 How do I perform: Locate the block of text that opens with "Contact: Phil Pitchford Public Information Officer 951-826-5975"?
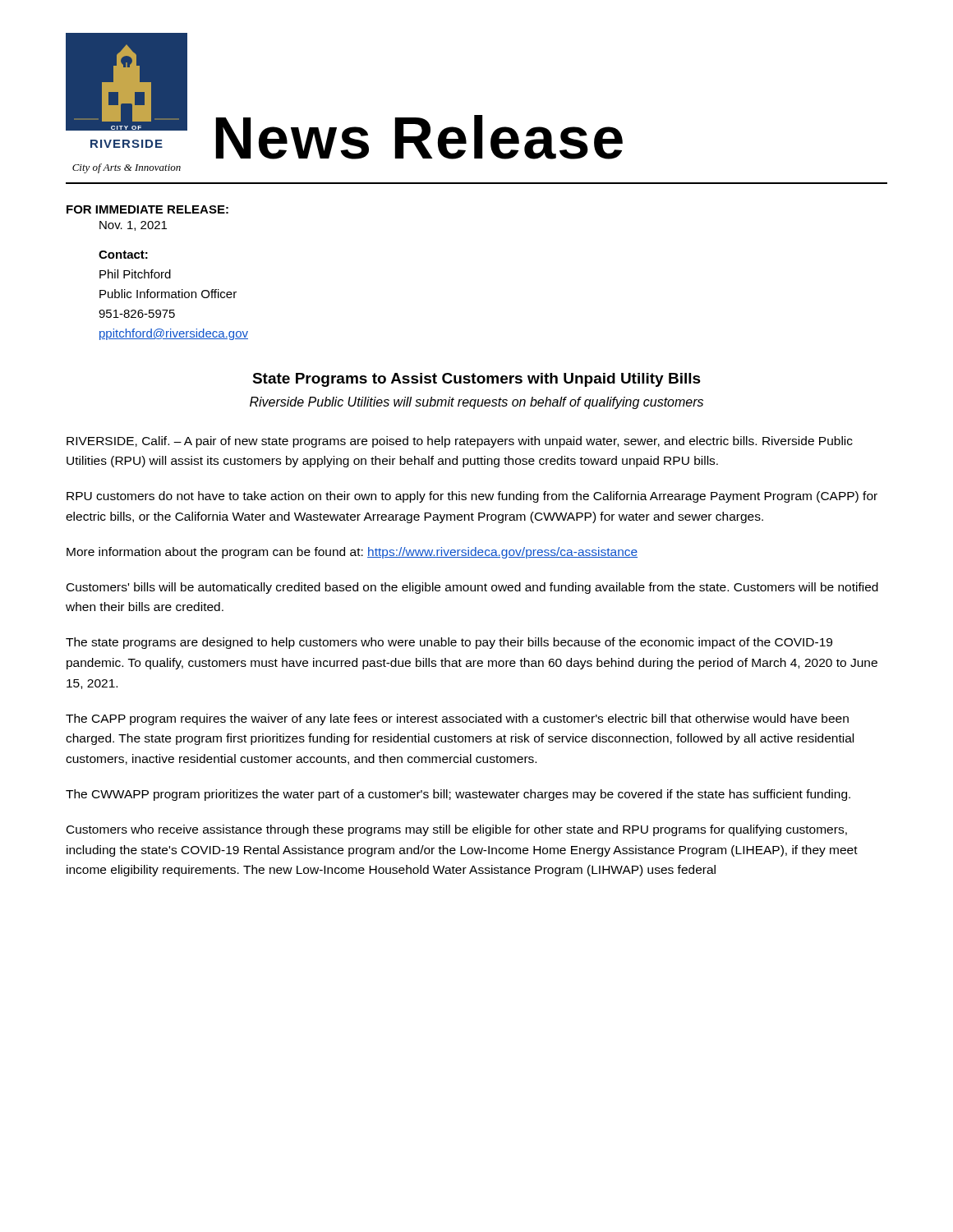click(123, 255)
